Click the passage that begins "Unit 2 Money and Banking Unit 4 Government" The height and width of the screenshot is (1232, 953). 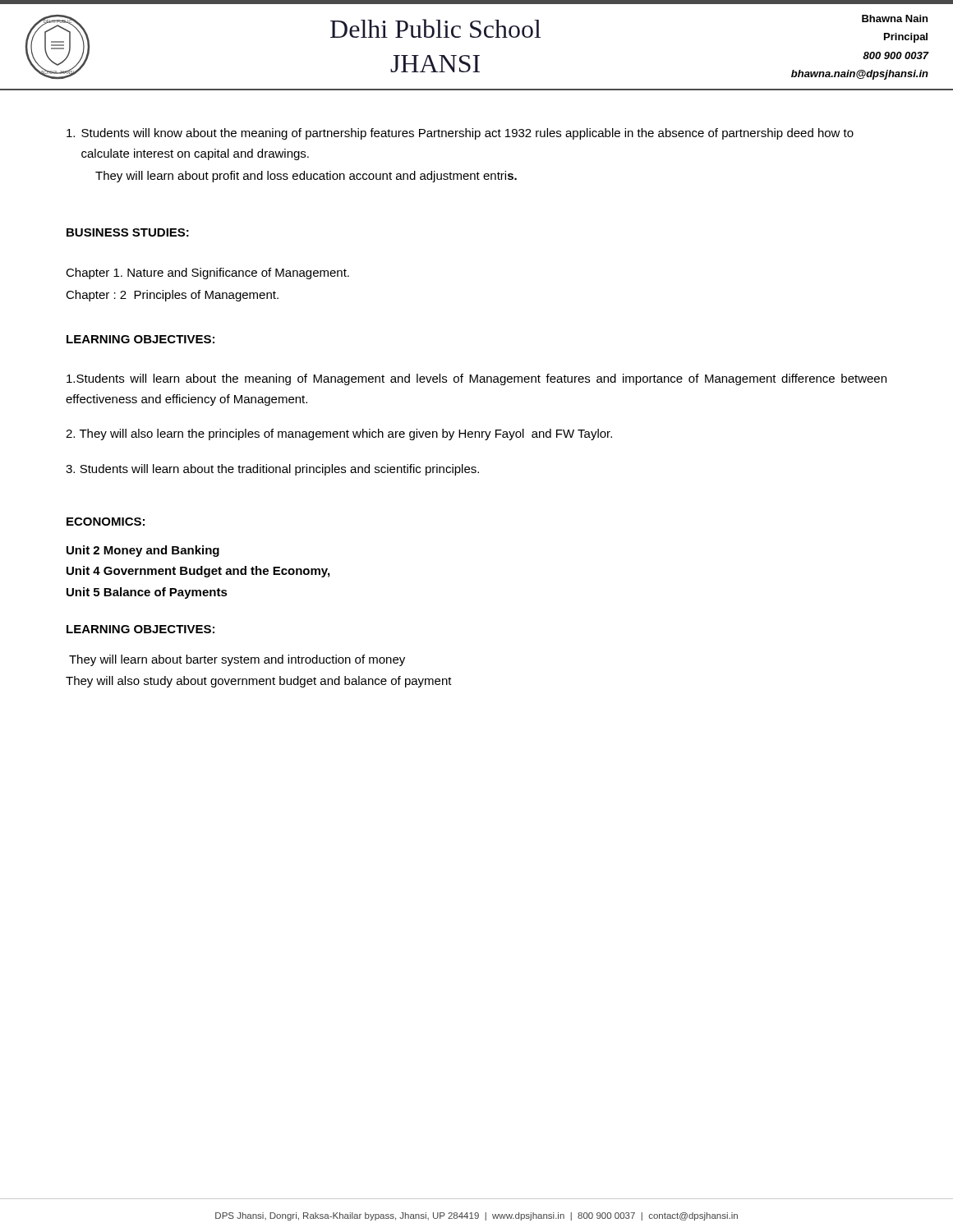[x=198, y=571]
